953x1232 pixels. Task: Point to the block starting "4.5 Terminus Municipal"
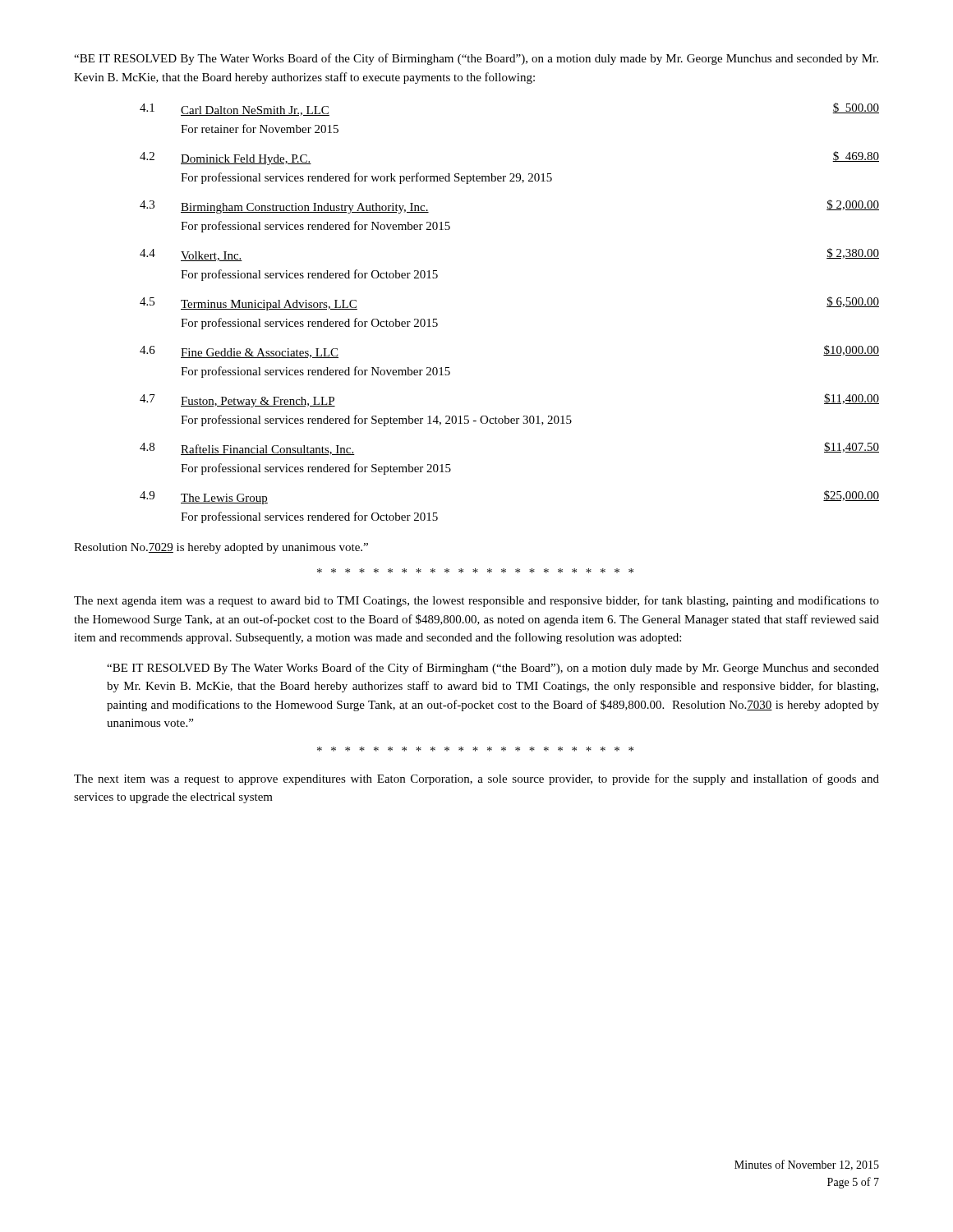312,303
